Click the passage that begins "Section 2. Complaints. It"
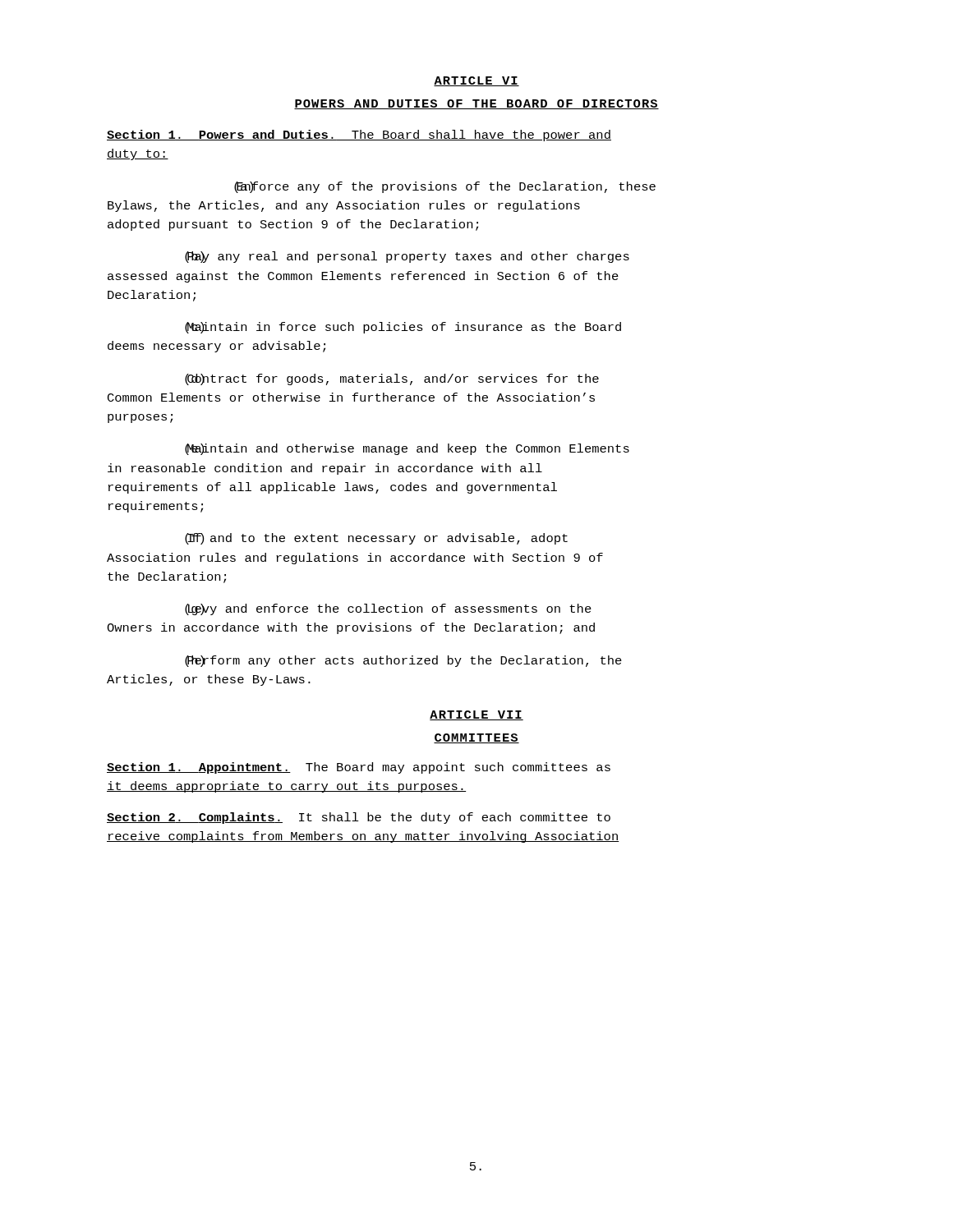The height and width of the screenshot is (1232, 953). [476, 829]
